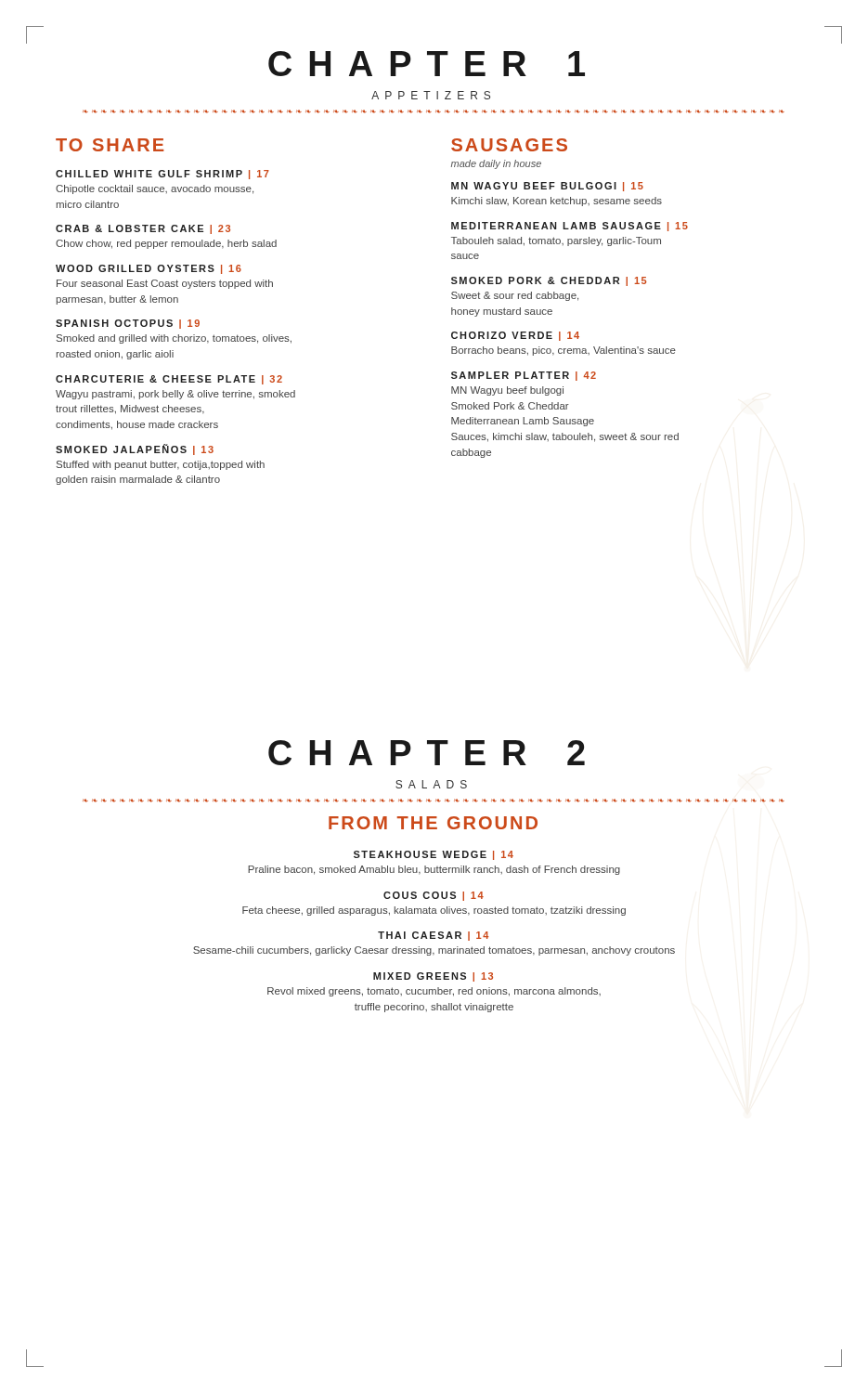Viewport: 868px width, 1393px height.
Task: Point to the block beginning "MN WAGYU BEEF BULGOGI |"
Action: click(x=632, y=194)
